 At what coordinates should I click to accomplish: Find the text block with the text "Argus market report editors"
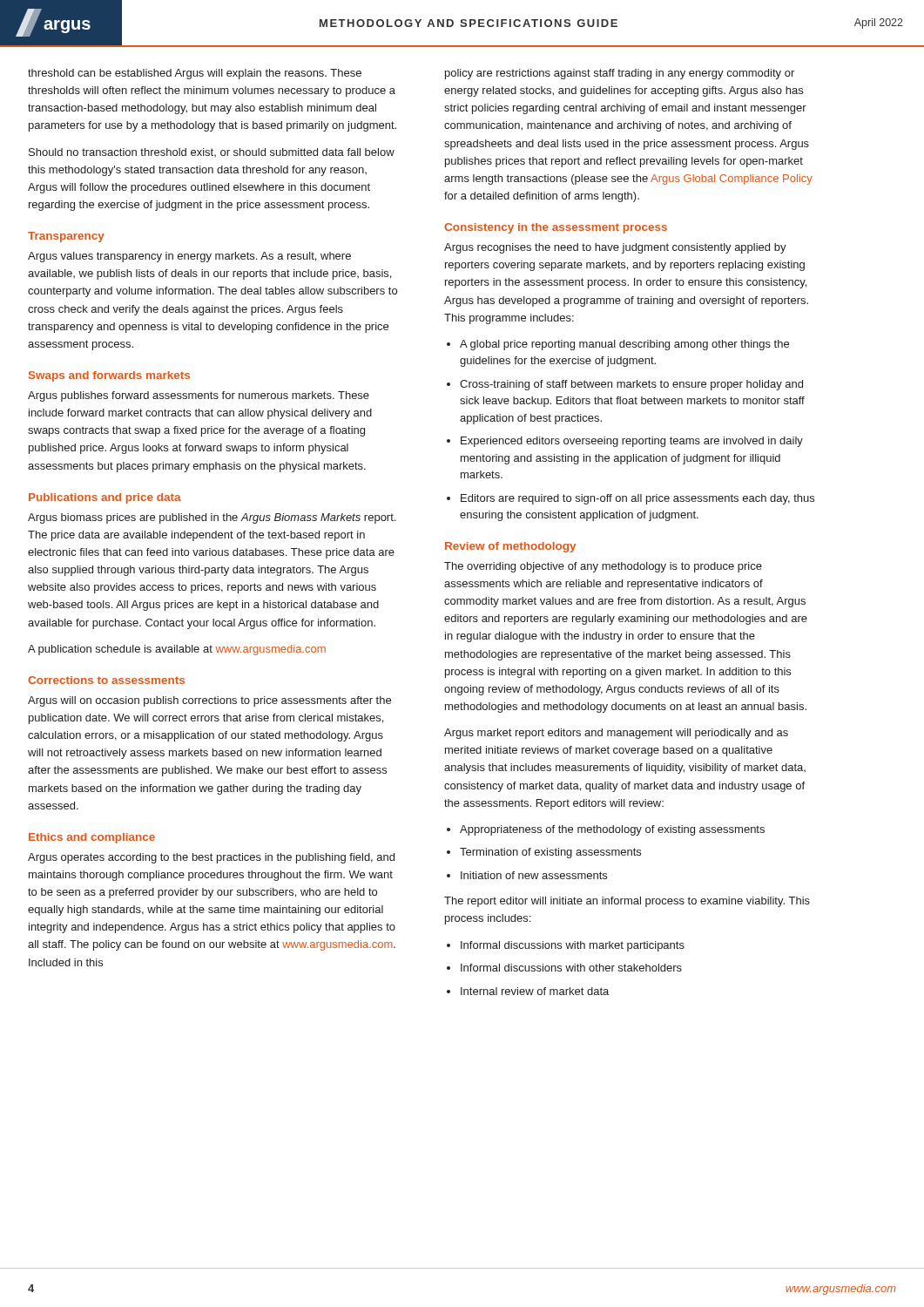(630, 768)
